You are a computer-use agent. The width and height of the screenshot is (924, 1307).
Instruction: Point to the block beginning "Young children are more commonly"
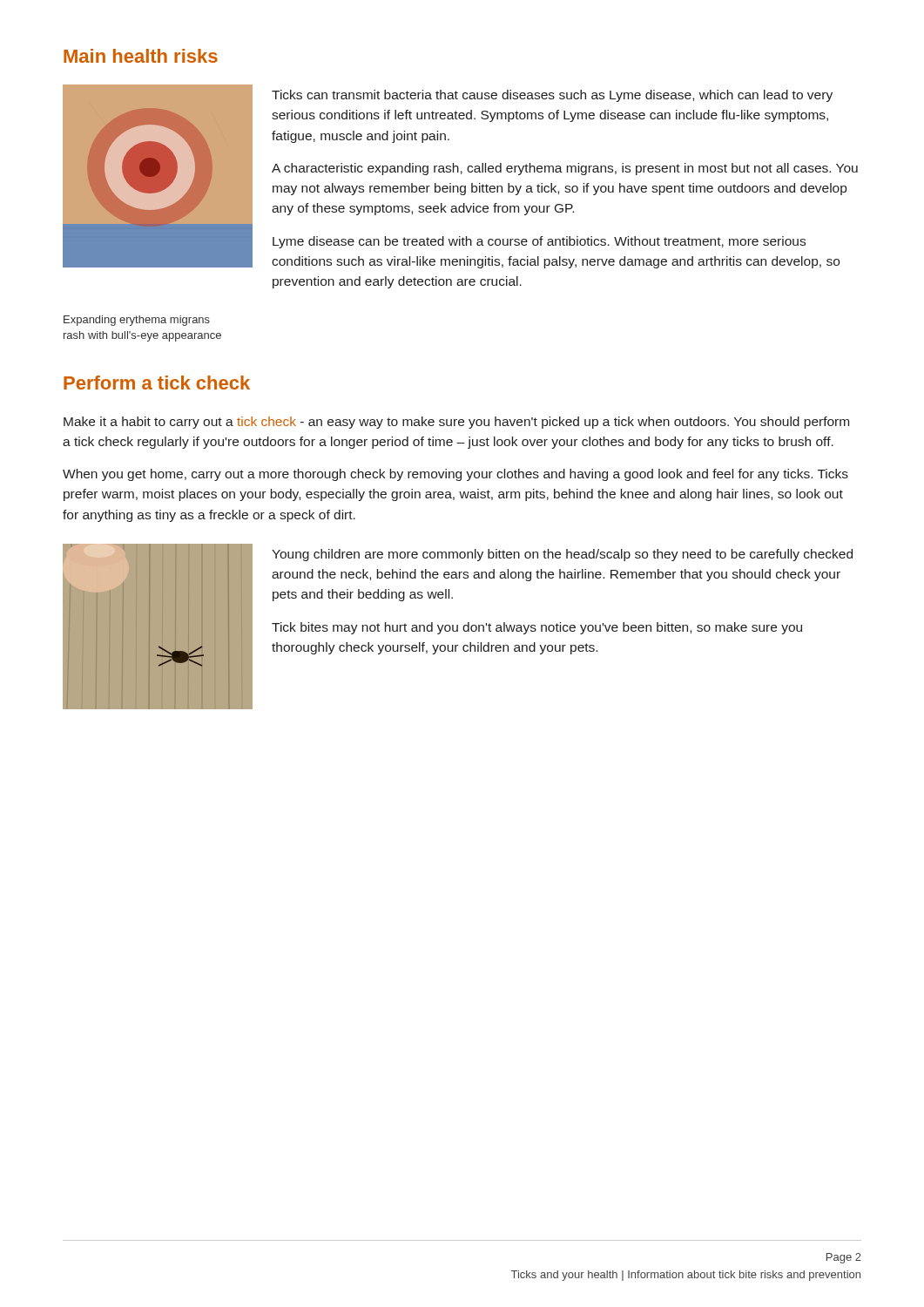(x=563, y=574)
